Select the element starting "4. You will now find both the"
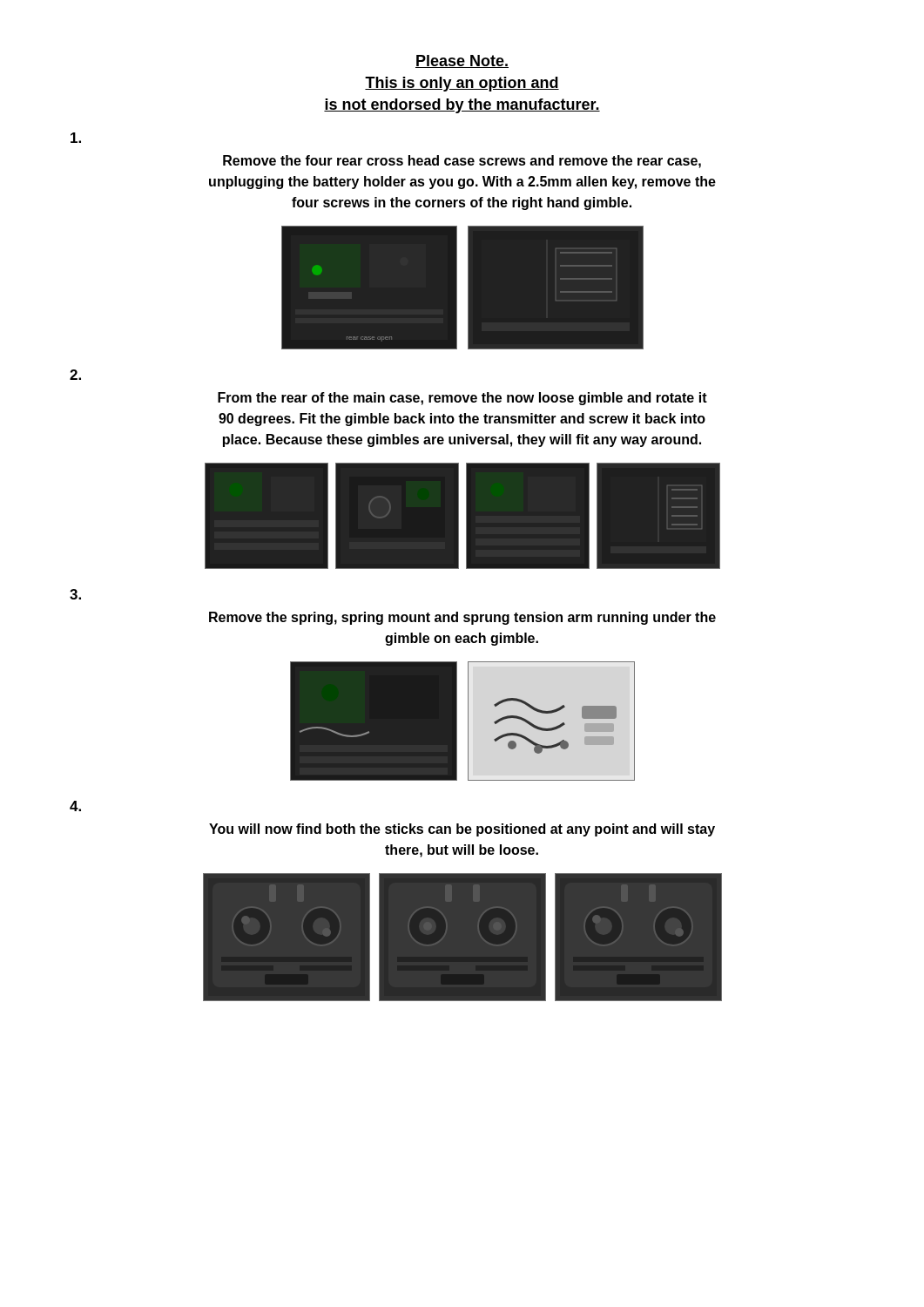 pos(462,830)
